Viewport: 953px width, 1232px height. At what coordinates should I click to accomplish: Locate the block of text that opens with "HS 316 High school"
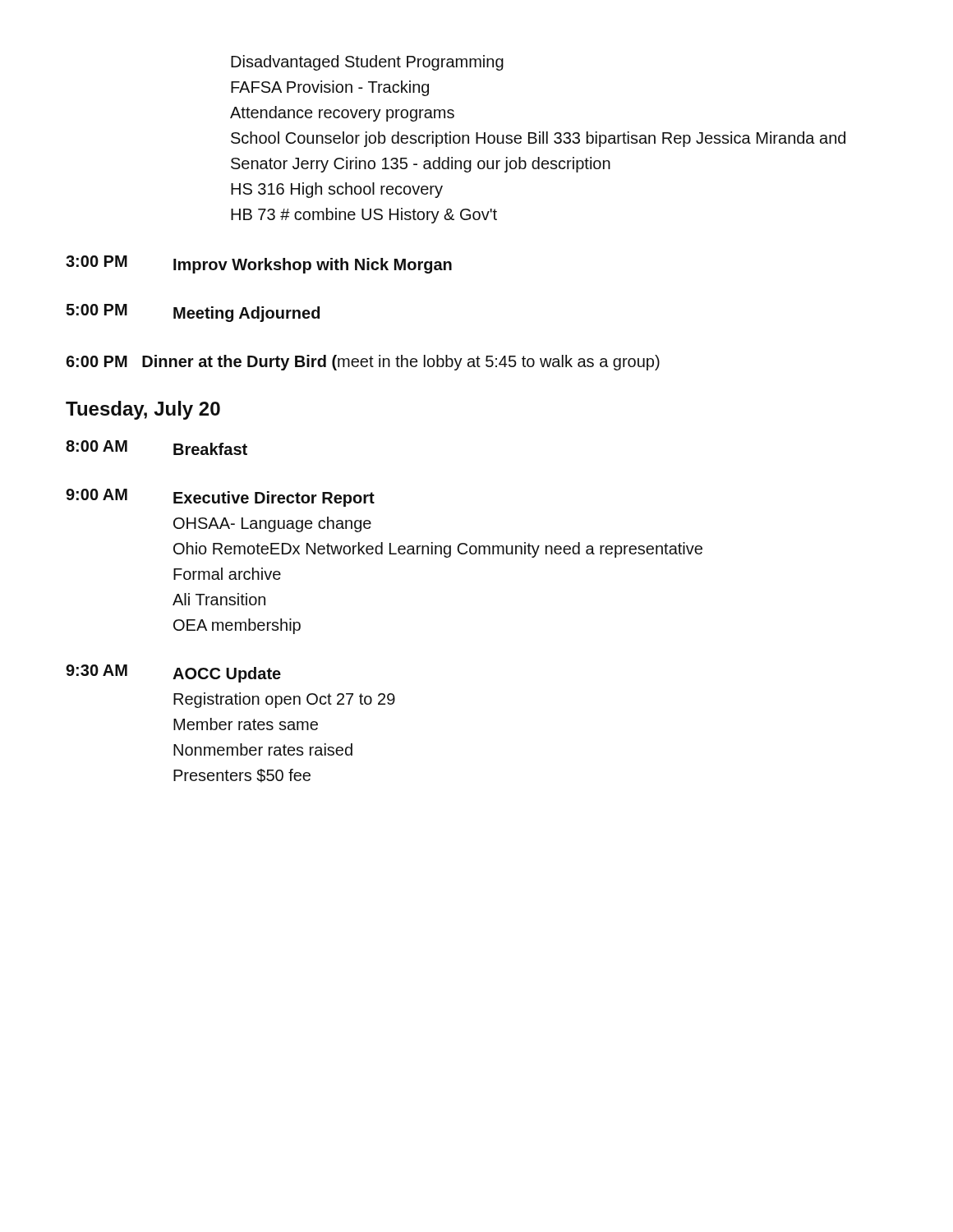[336, 189]
